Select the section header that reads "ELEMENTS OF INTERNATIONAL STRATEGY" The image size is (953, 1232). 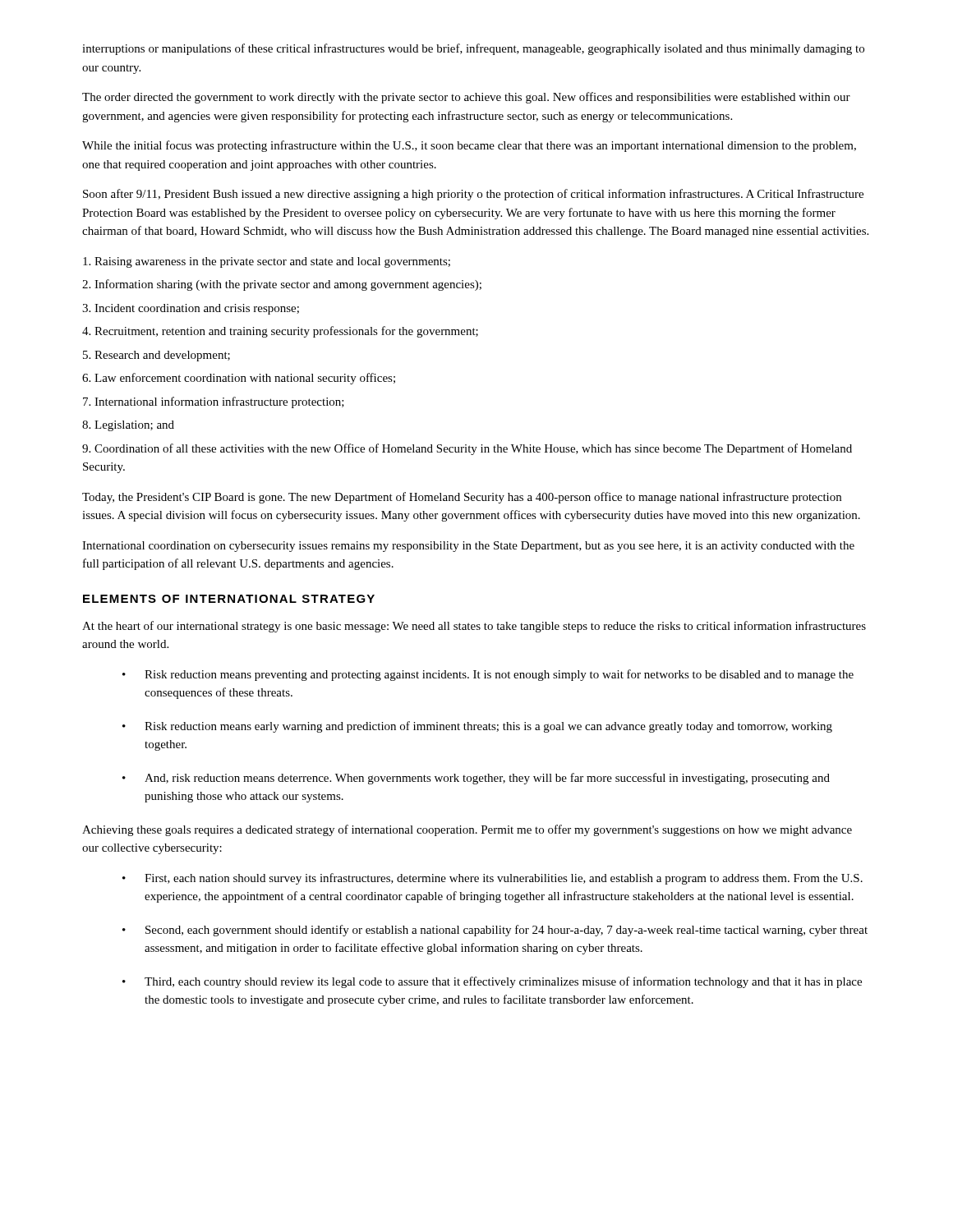(229, 598)
